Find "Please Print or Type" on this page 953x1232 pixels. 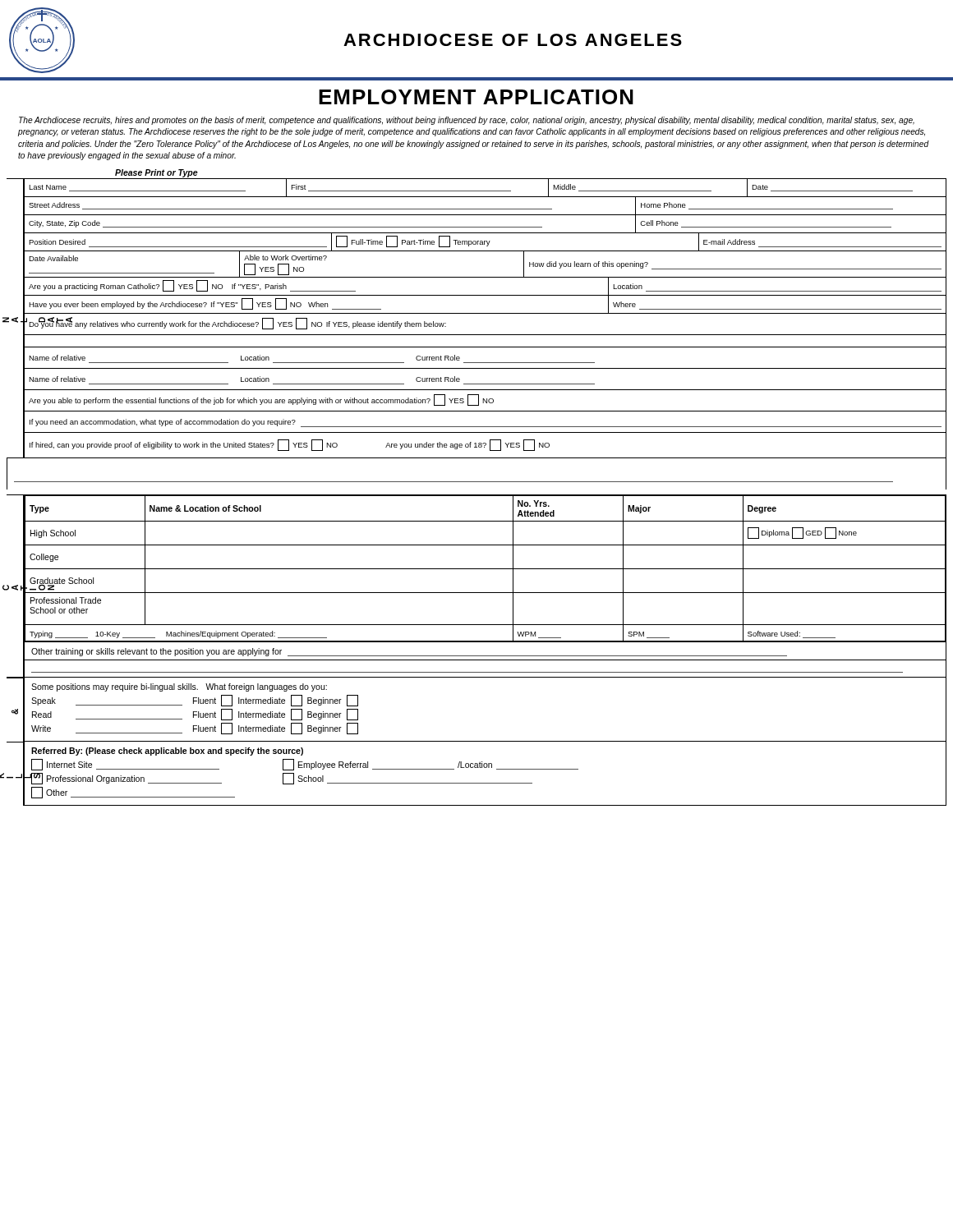(x=156, y=172)
